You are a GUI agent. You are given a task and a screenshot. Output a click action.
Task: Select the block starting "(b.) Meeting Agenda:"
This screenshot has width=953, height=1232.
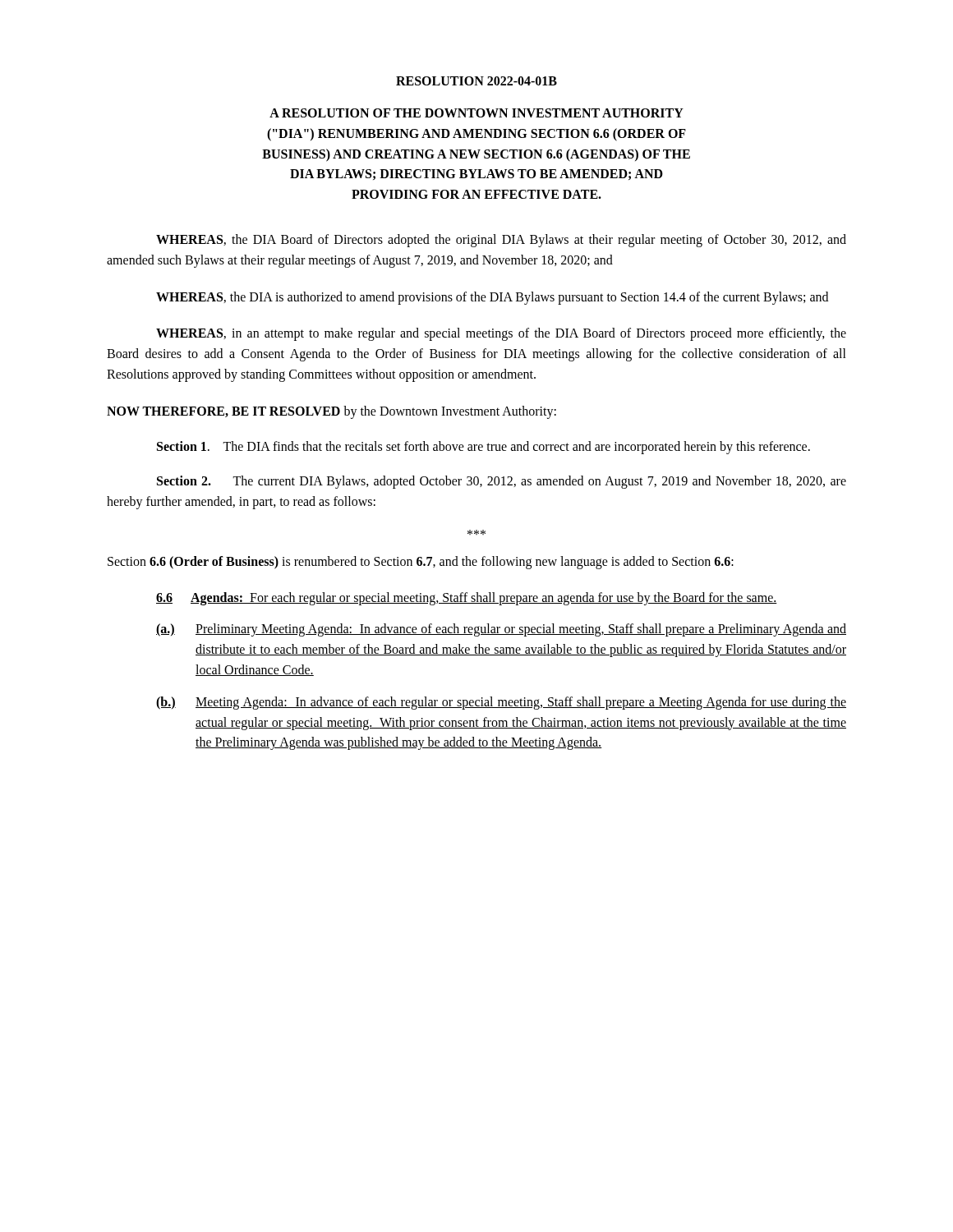tap(501, 723)
